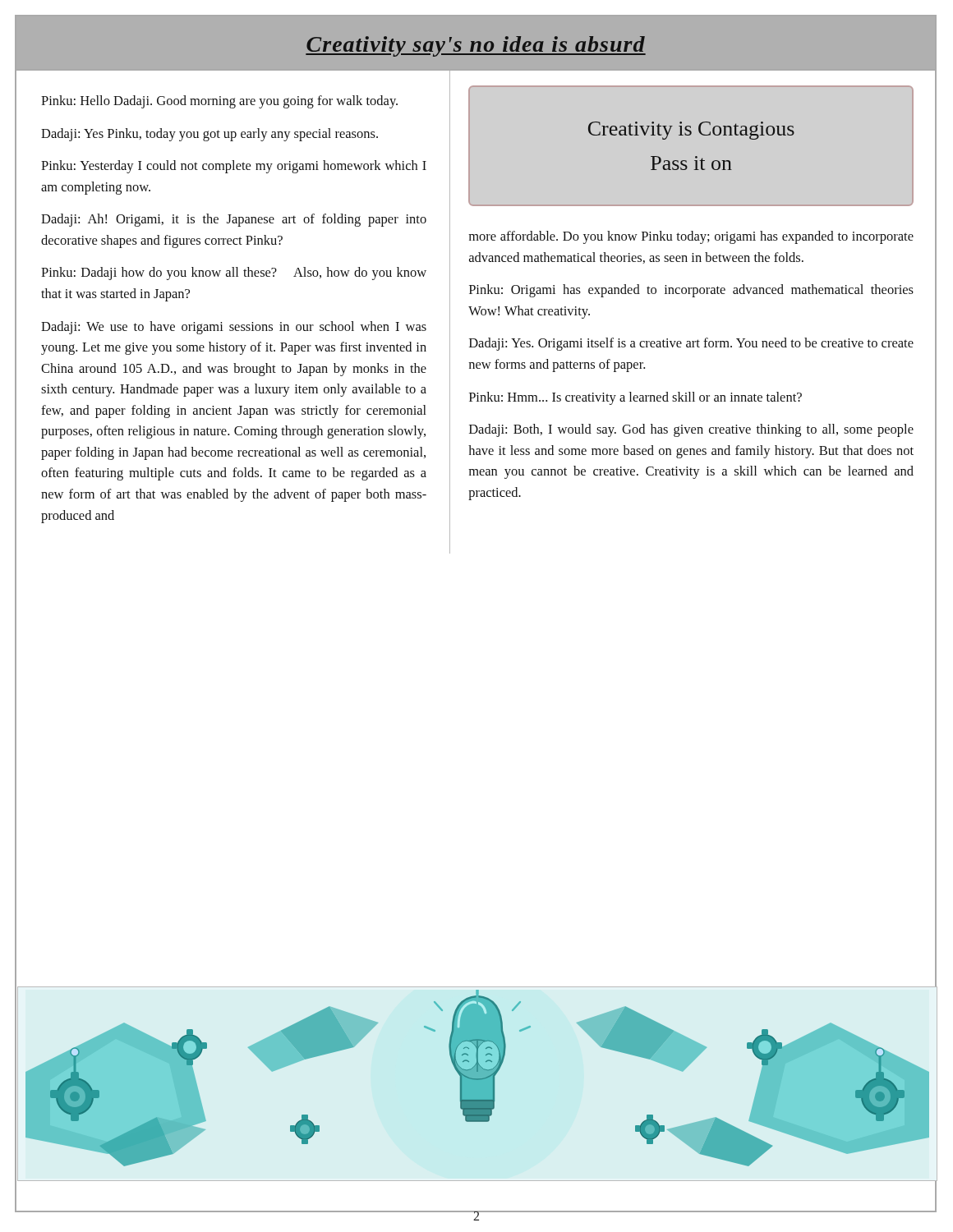Locate the infographic
This screenshot has width=953, height=1232.
[x=691, y=146]
